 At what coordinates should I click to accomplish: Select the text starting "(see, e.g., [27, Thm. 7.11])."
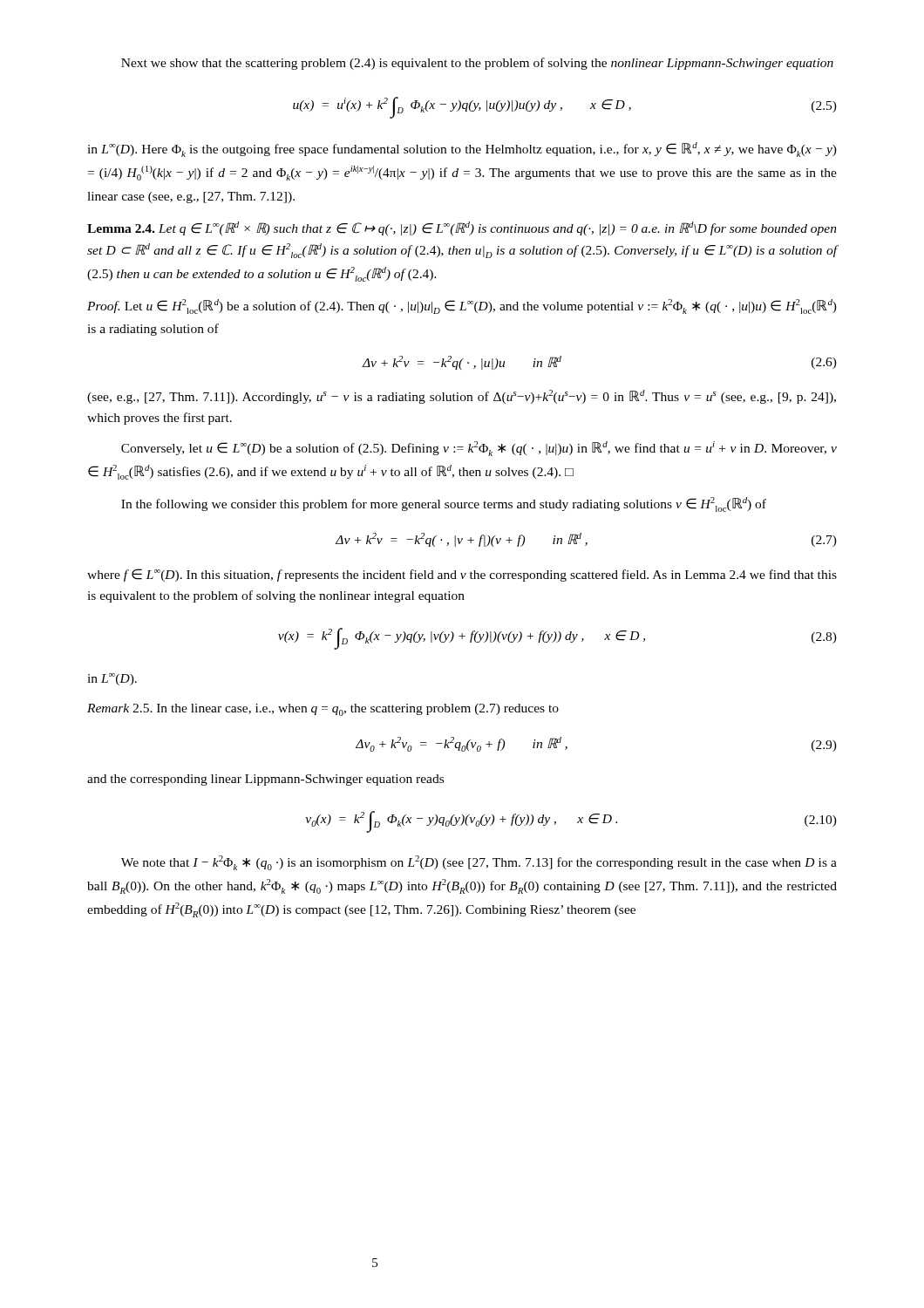pyautogui.click(x=462, y=407)
